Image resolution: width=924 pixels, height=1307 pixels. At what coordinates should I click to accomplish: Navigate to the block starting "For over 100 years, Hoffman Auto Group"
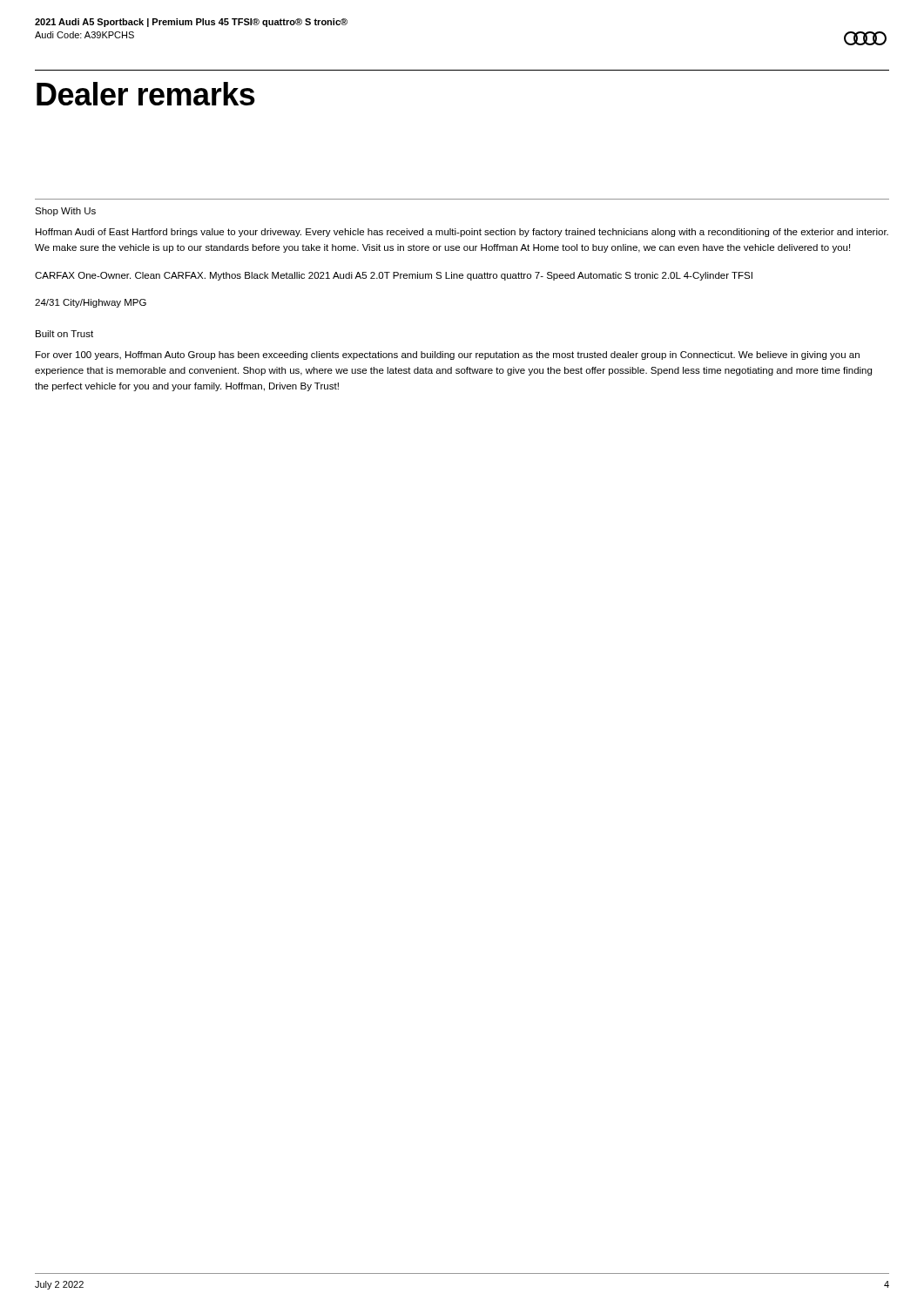point(454,370)
